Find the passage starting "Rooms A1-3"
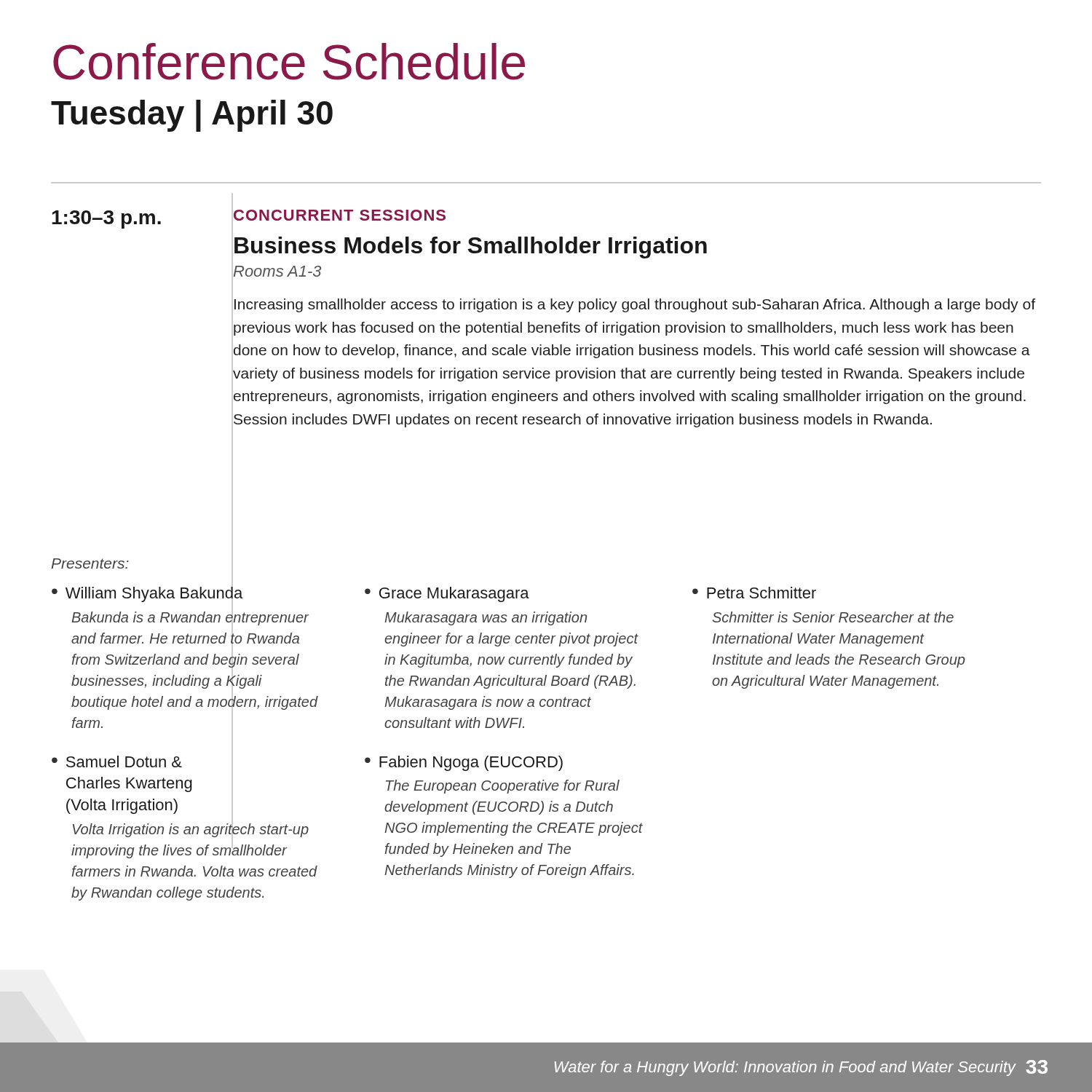 coord(277,272)
